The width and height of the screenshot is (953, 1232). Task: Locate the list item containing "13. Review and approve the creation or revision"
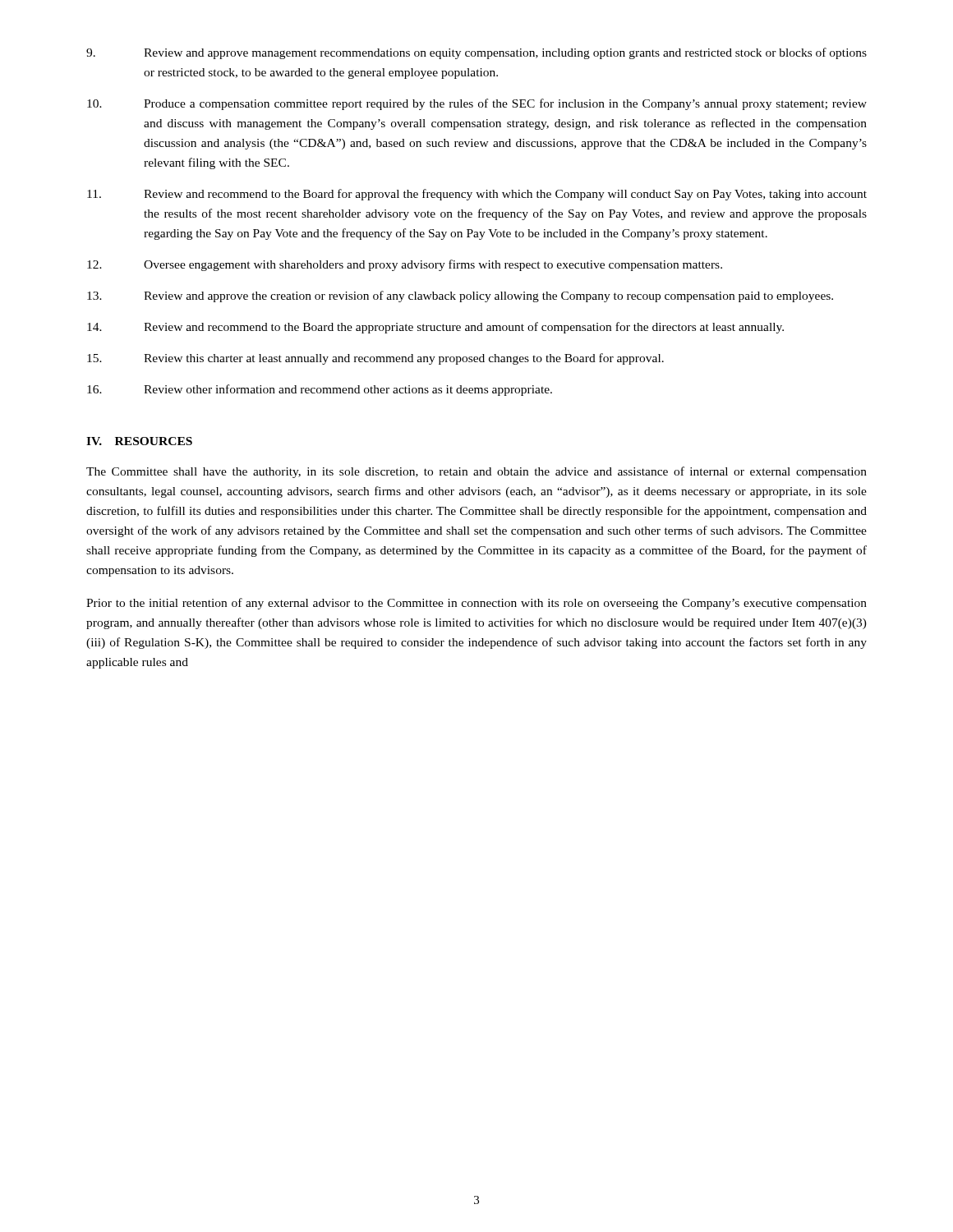(476, 296)
